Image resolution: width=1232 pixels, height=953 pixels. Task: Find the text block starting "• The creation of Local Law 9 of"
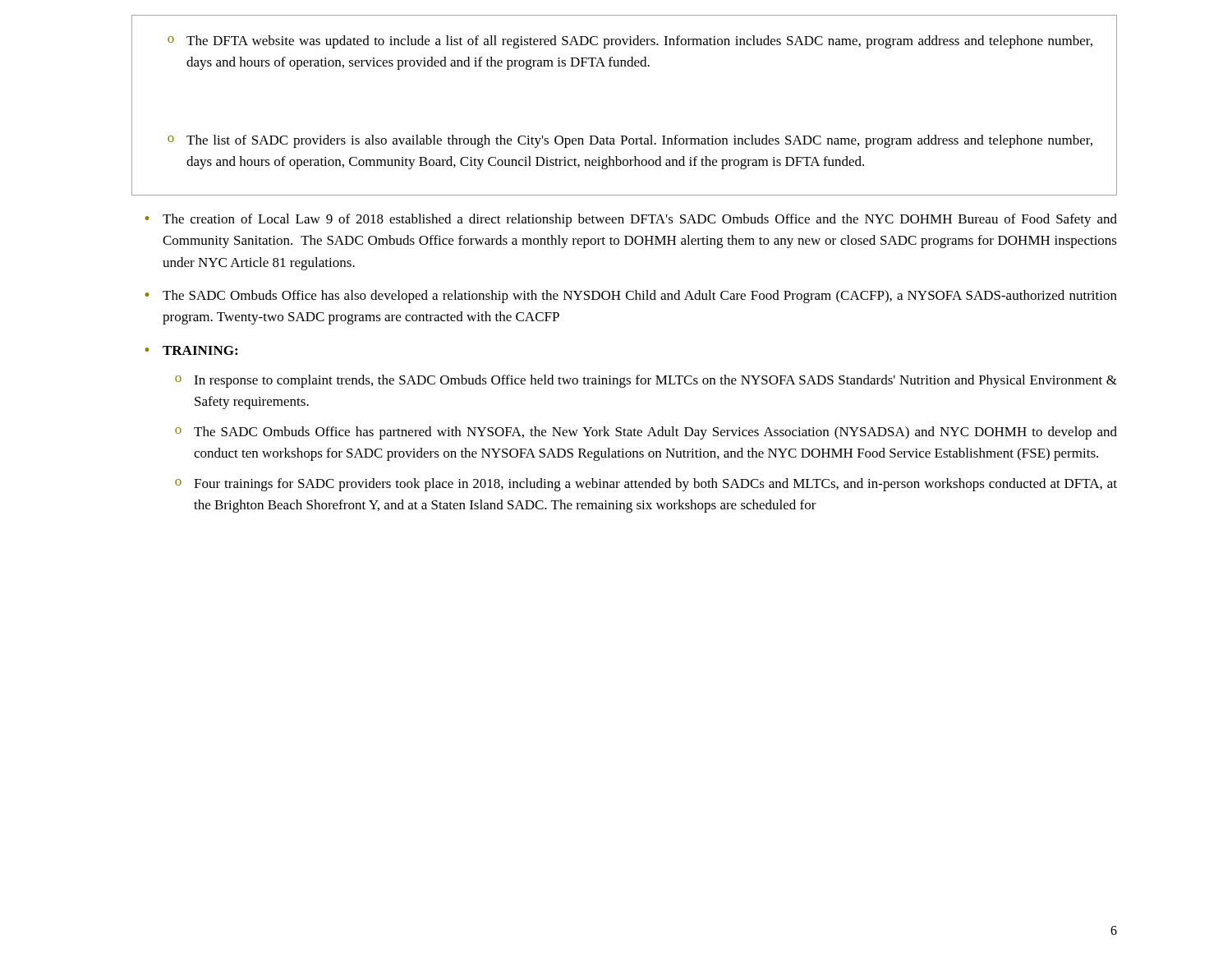click(x=624, y=241)
